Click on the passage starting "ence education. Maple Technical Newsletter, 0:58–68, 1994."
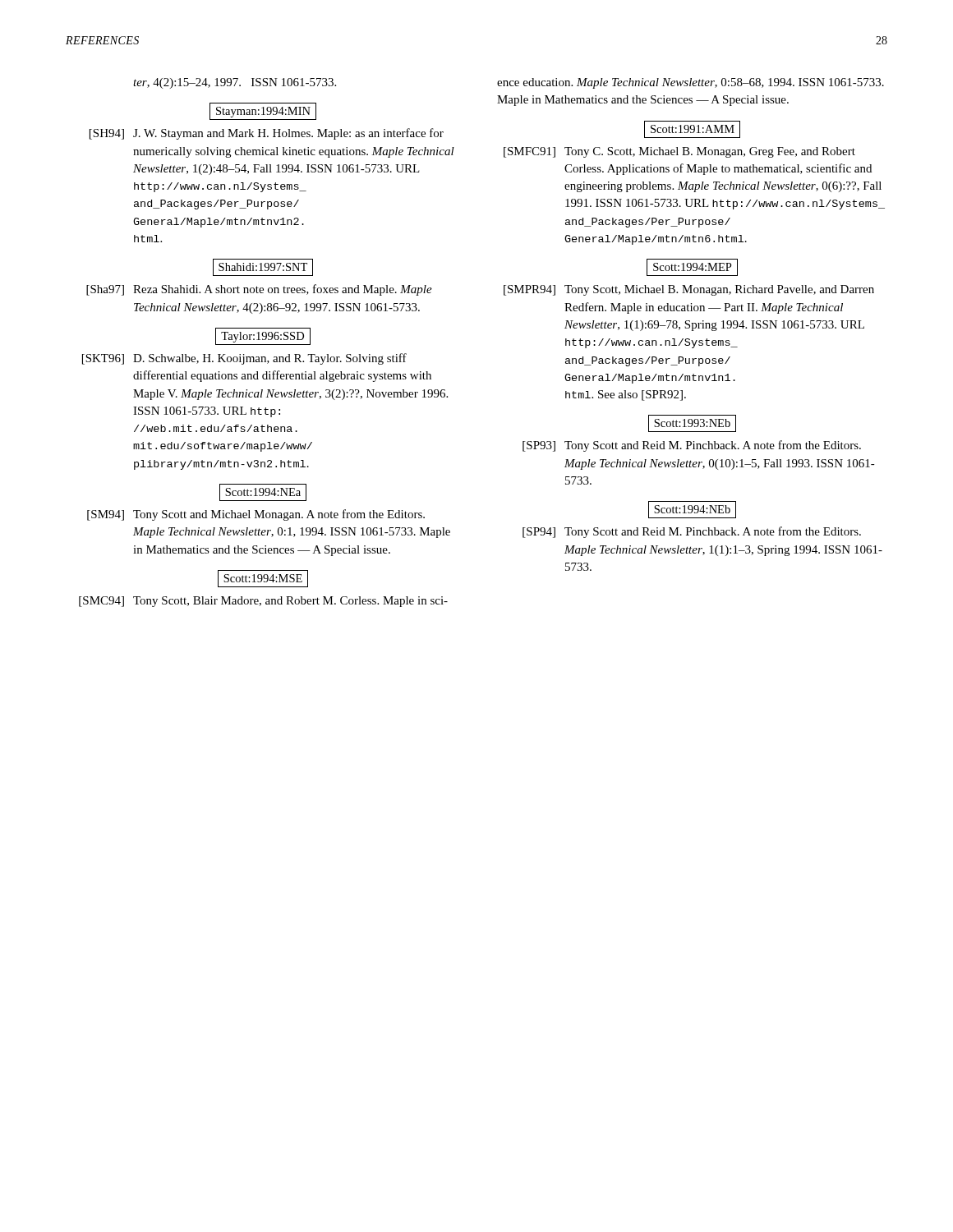Image resolution: width=953 pixels, height=1232 pixels. pyautogui.click(x=691, y=91)
